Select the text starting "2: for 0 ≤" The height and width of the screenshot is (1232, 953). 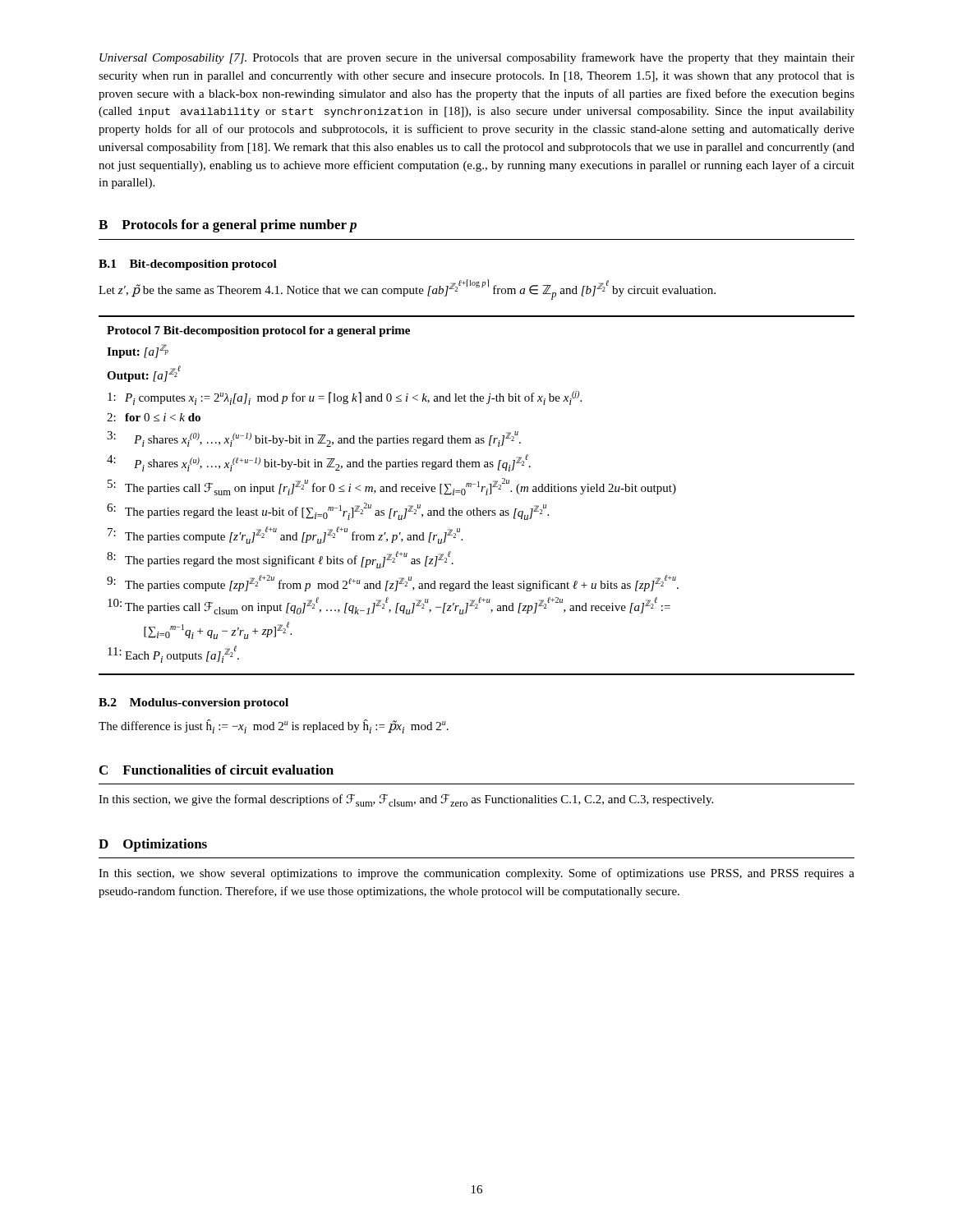tap(154, 417)
